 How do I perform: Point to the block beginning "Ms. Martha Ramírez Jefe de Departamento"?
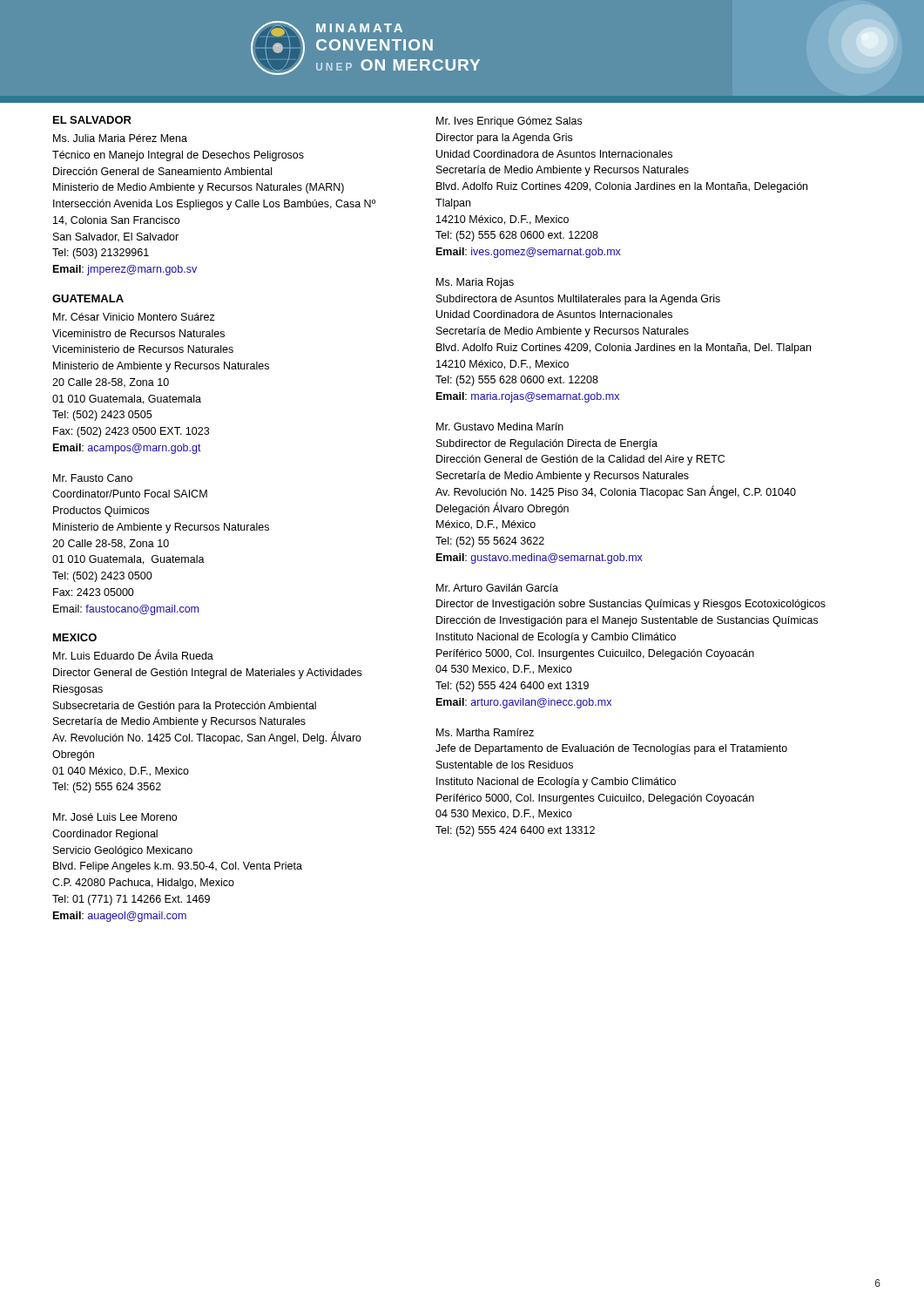611,781
